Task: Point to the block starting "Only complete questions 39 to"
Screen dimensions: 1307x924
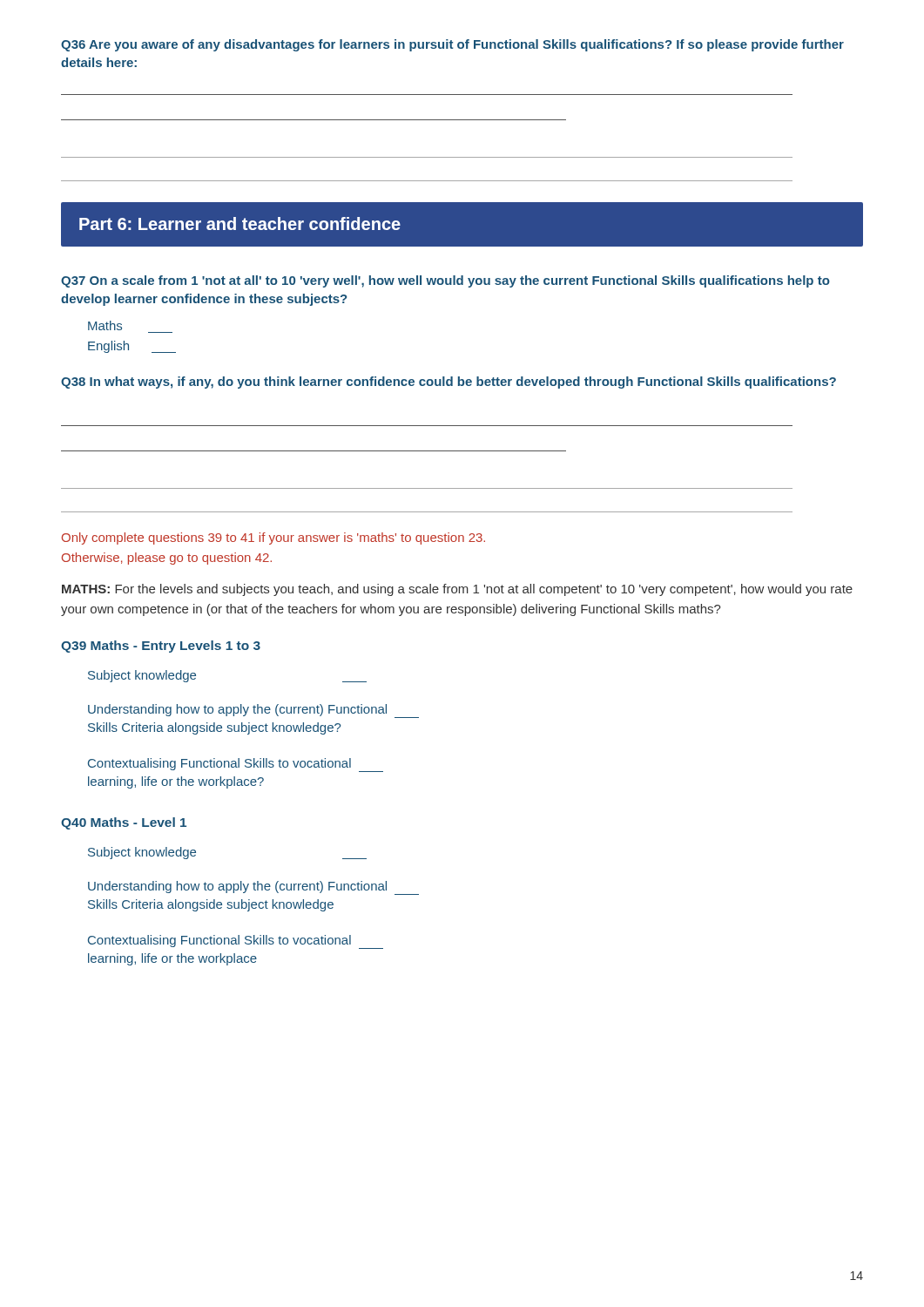Action: pos(274,547)
